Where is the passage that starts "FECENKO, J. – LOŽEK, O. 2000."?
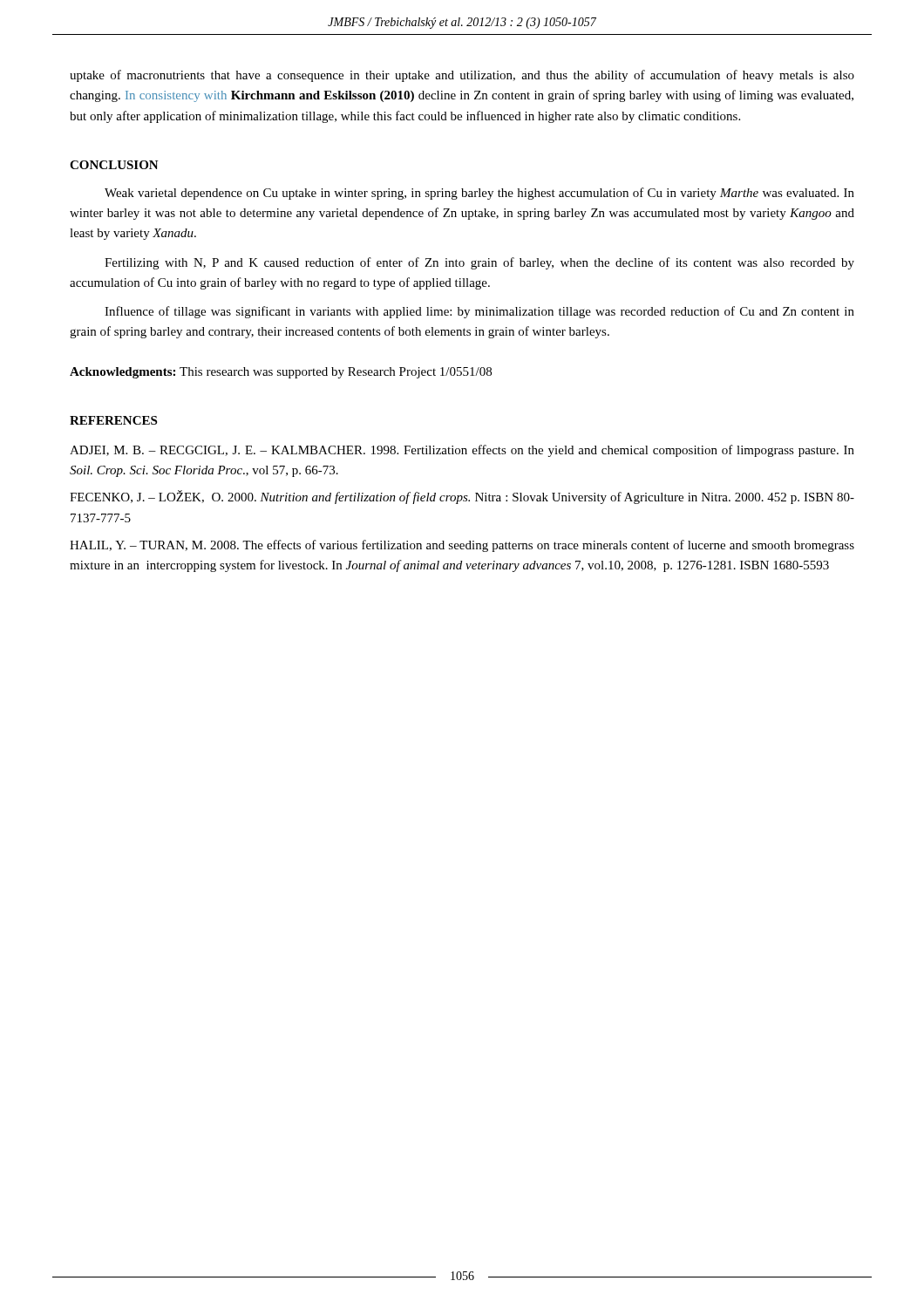 point(462,507)
